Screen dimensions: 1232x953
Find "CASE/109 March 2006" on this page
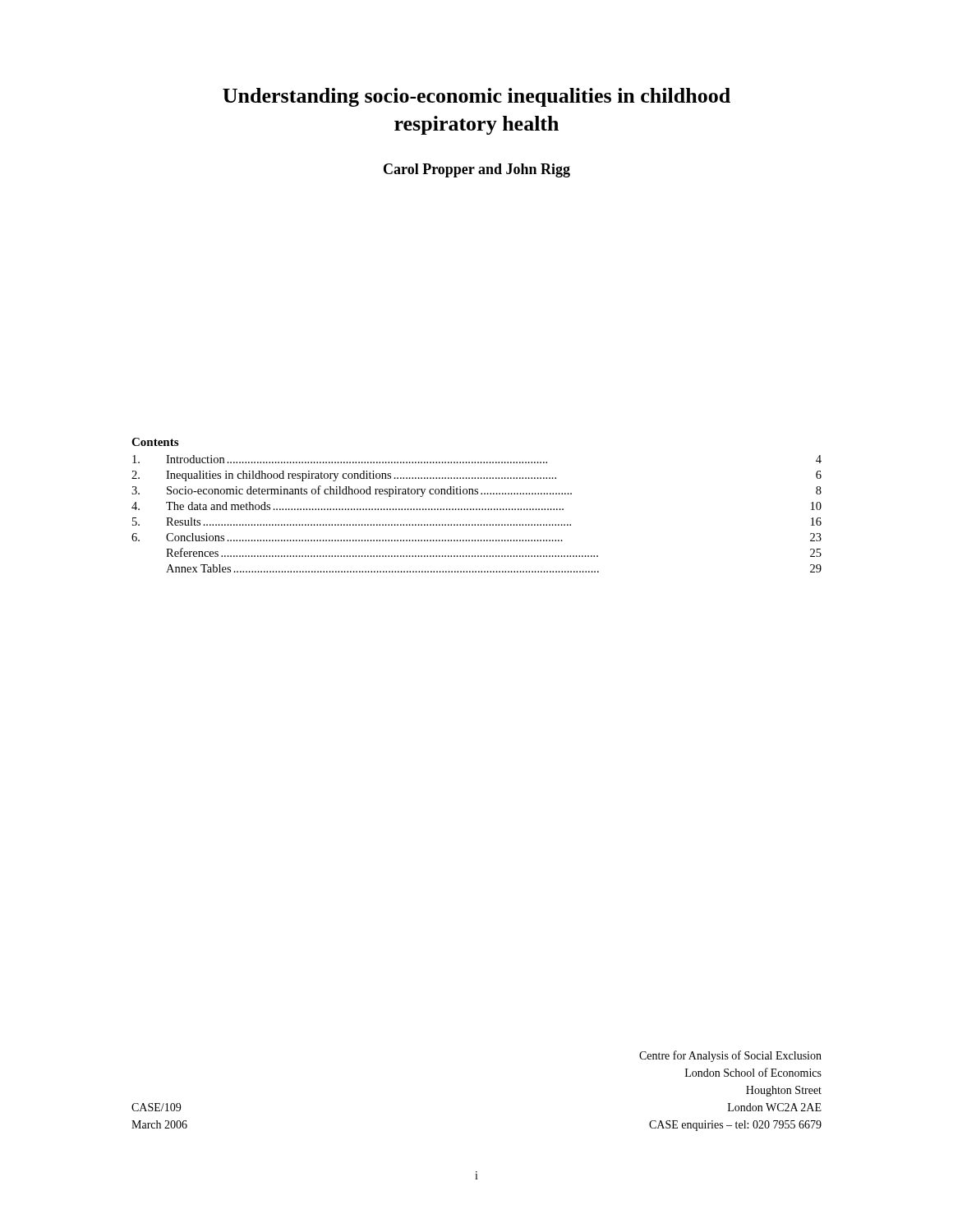click(x=159, y=1116)
